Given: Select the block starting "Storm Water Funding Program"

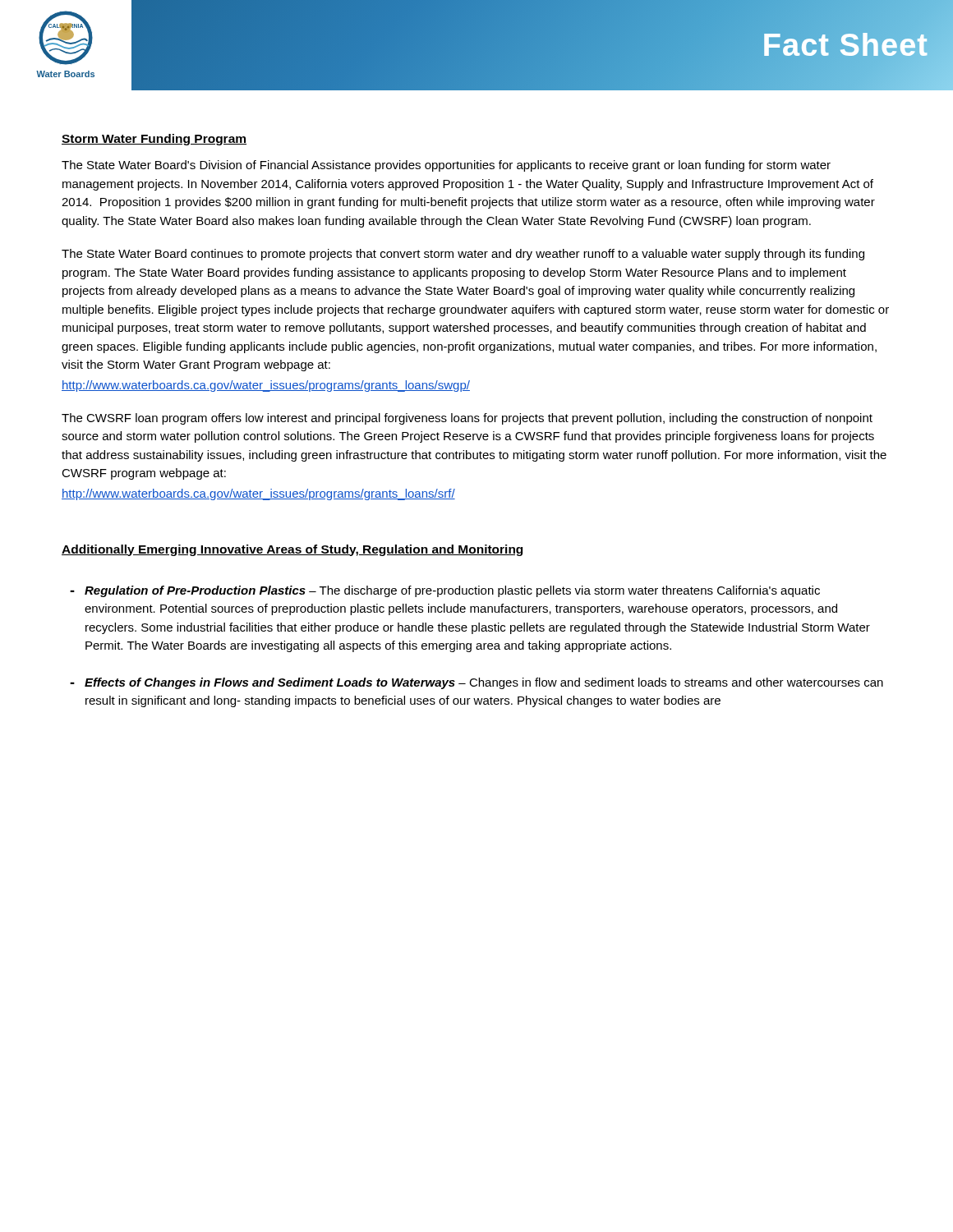Looking at the screenshot, I should pos(154,139).
